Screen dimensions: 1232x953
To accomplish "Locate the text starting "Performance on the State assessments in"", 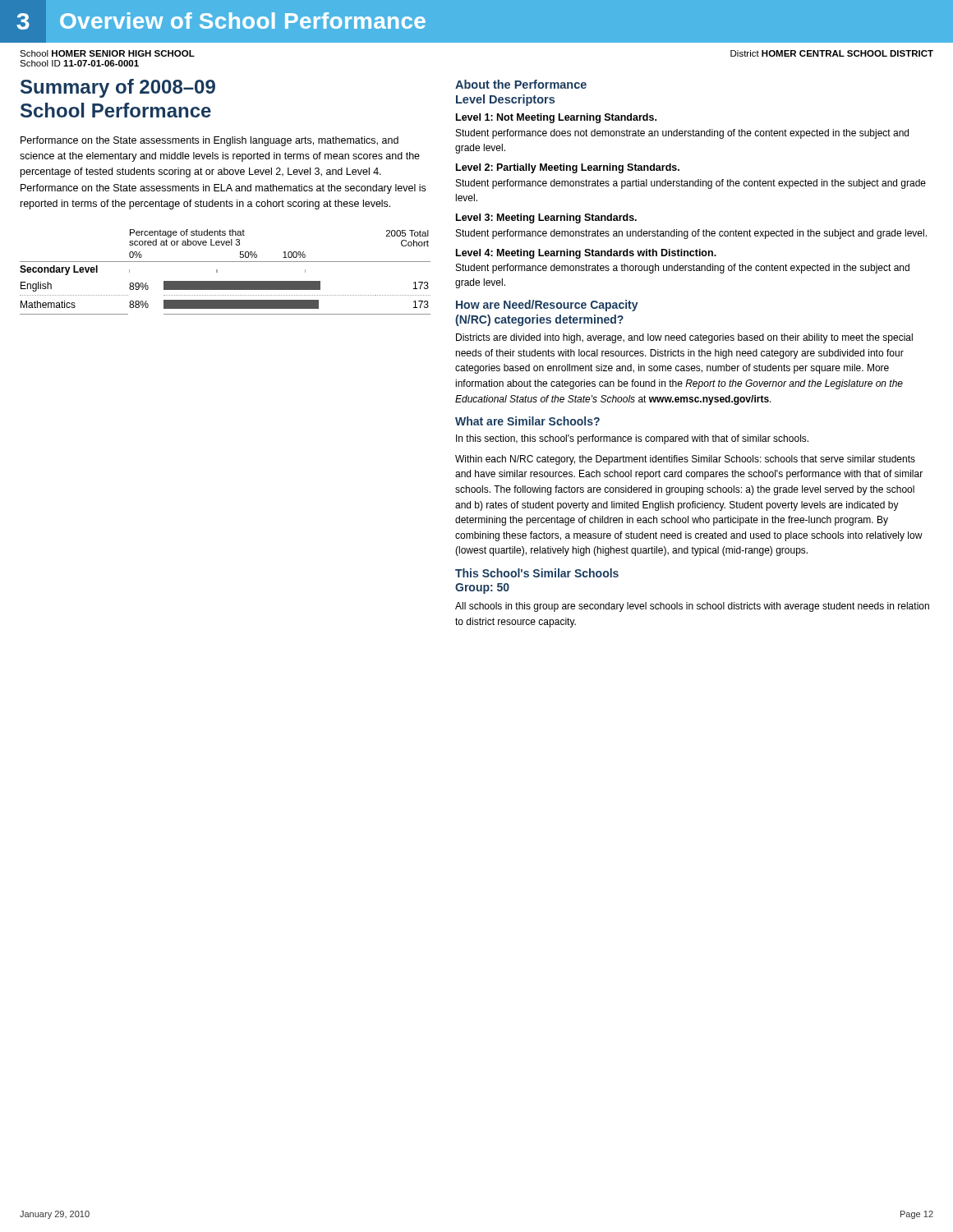I will click(x=223, y=172).
